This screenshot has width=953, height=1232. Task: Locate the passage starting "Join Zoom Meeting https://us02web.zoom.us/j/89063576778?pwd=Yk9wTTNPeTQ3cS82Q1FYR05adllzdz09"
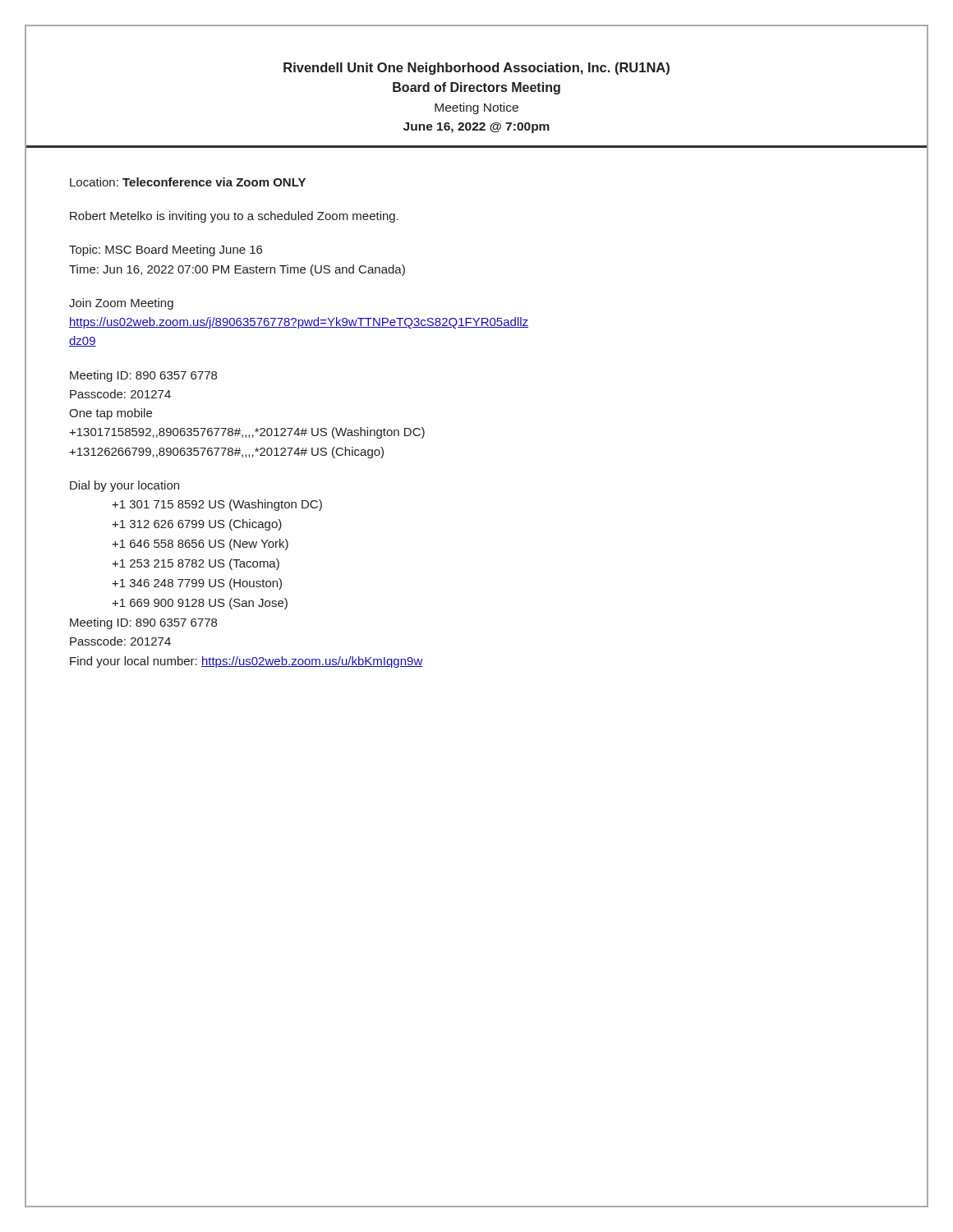coord(299,322)
